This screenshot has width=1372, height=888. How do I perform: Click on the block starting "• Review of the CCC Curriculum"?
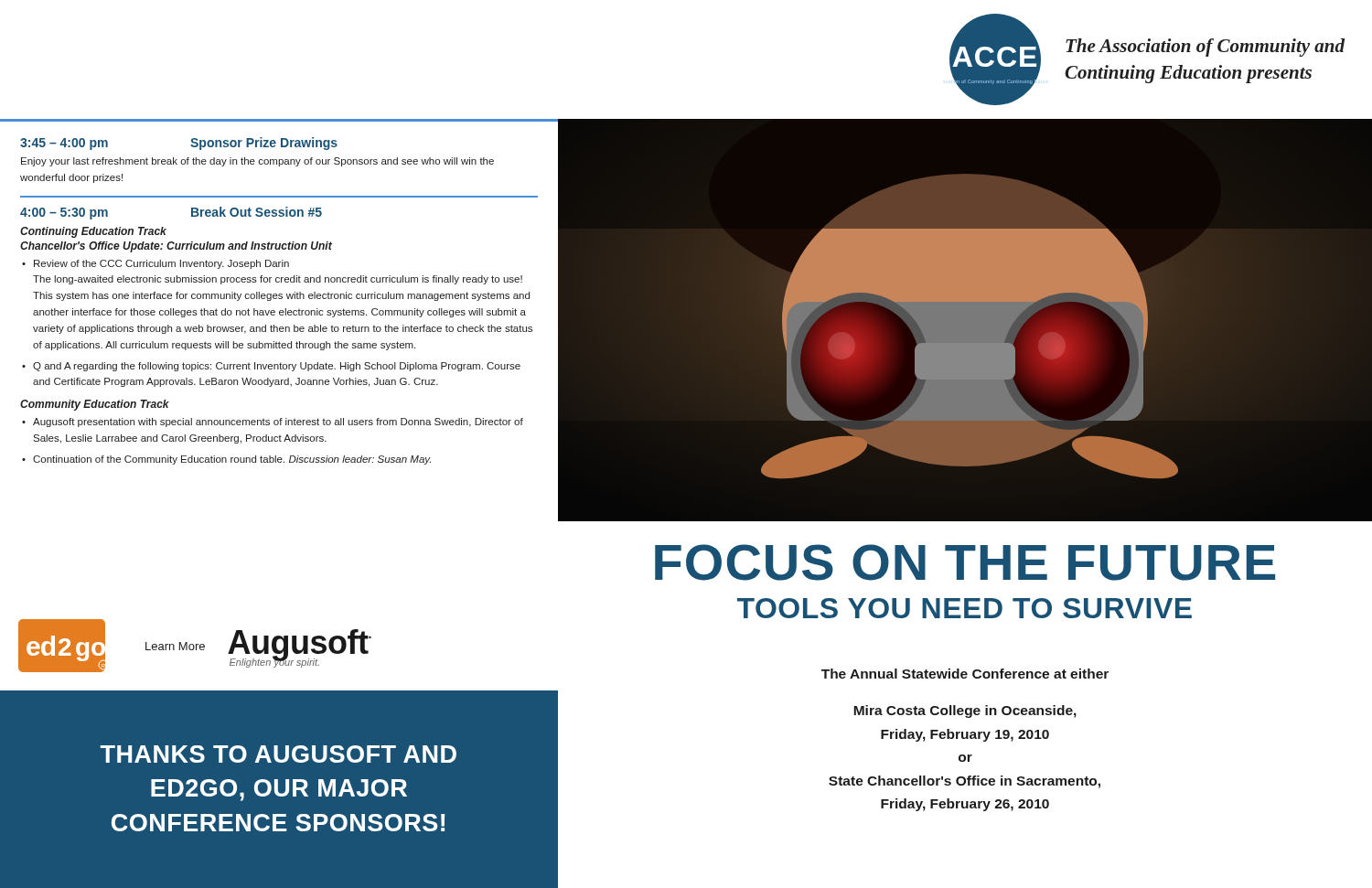(x=277, y=303)
